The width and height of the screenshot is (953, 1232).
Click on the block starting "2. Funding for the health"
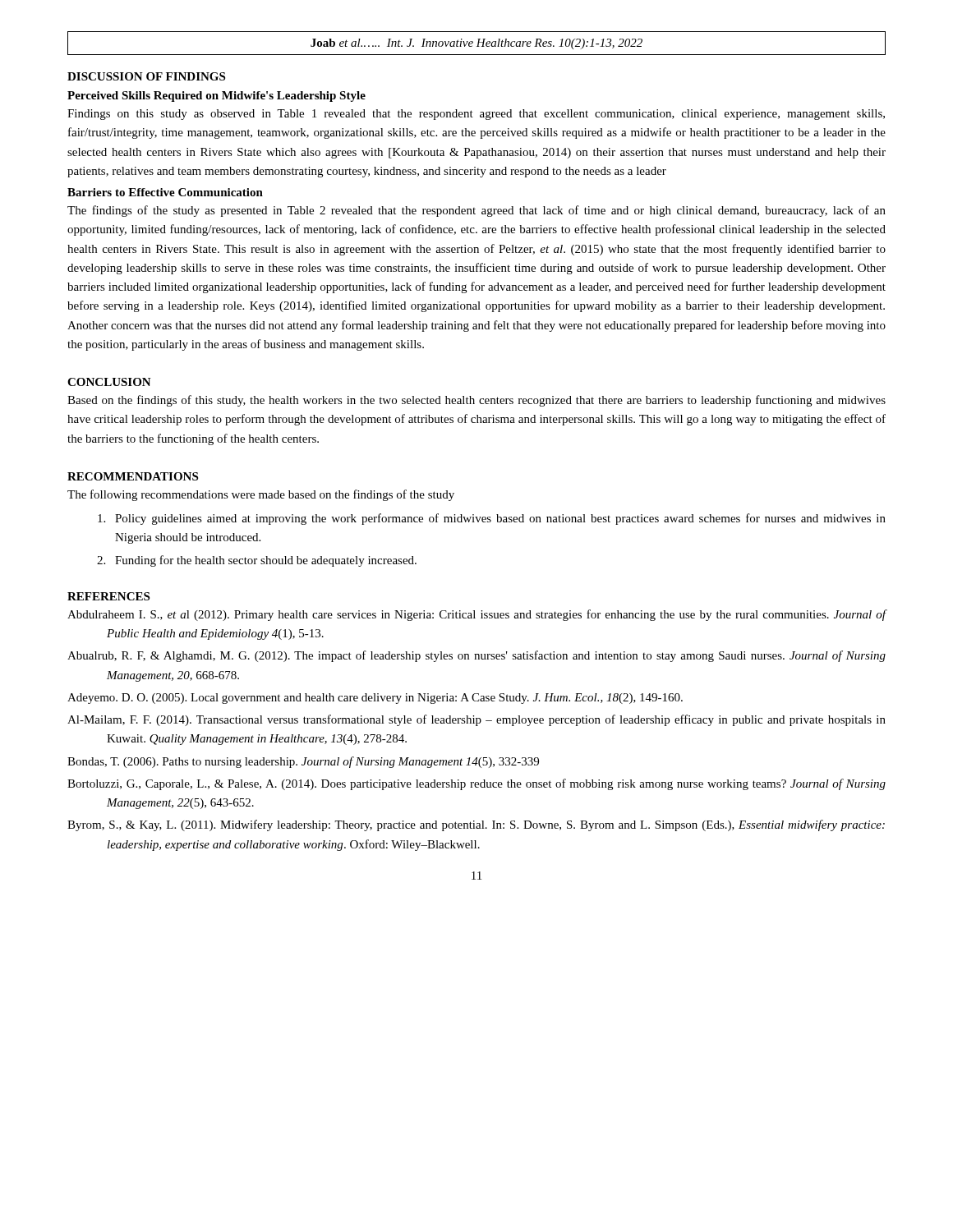point(257,560)
